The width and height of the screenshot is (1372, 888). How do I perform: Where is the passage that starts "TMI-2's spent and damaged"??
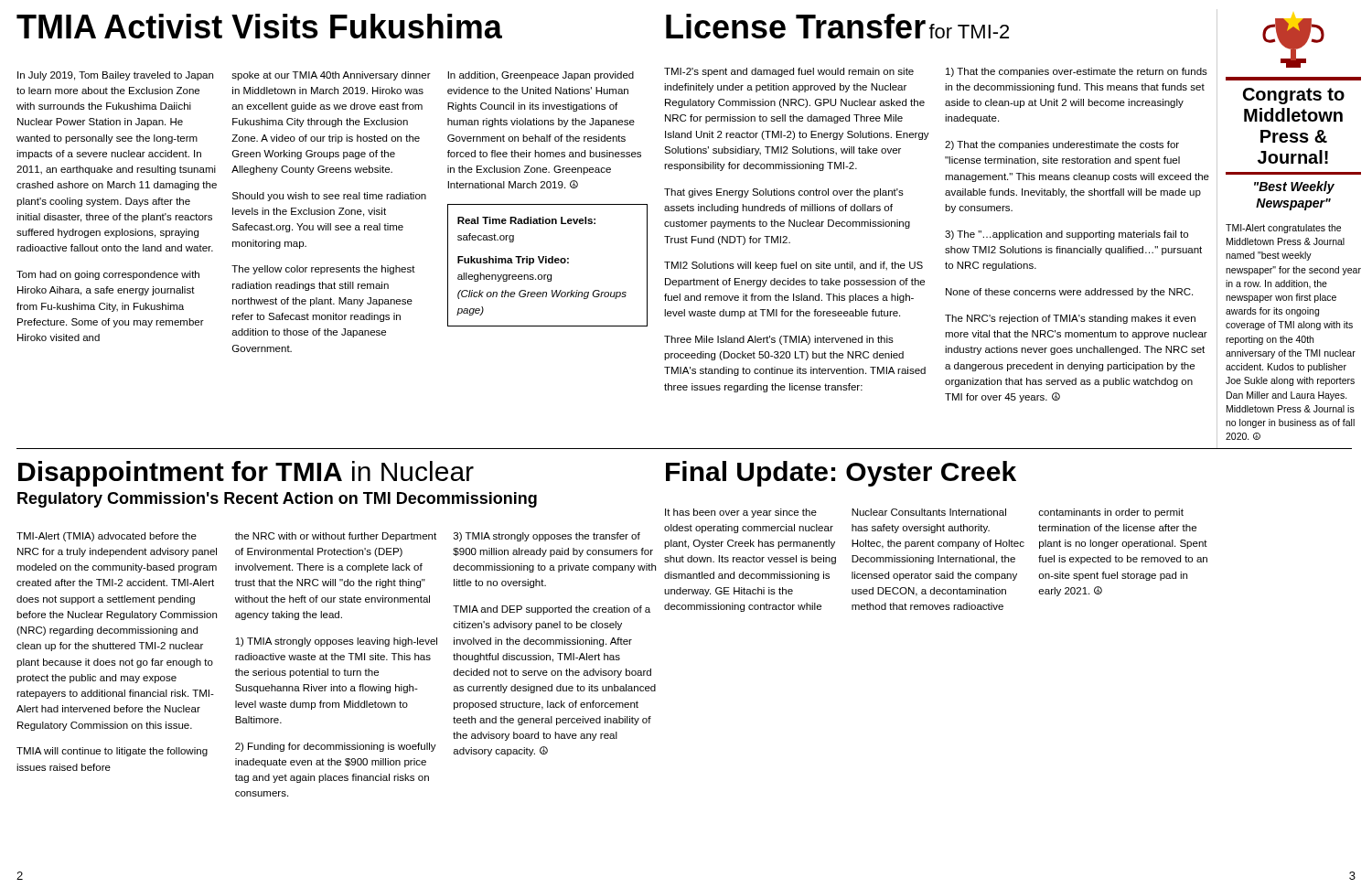pos(798,229)
